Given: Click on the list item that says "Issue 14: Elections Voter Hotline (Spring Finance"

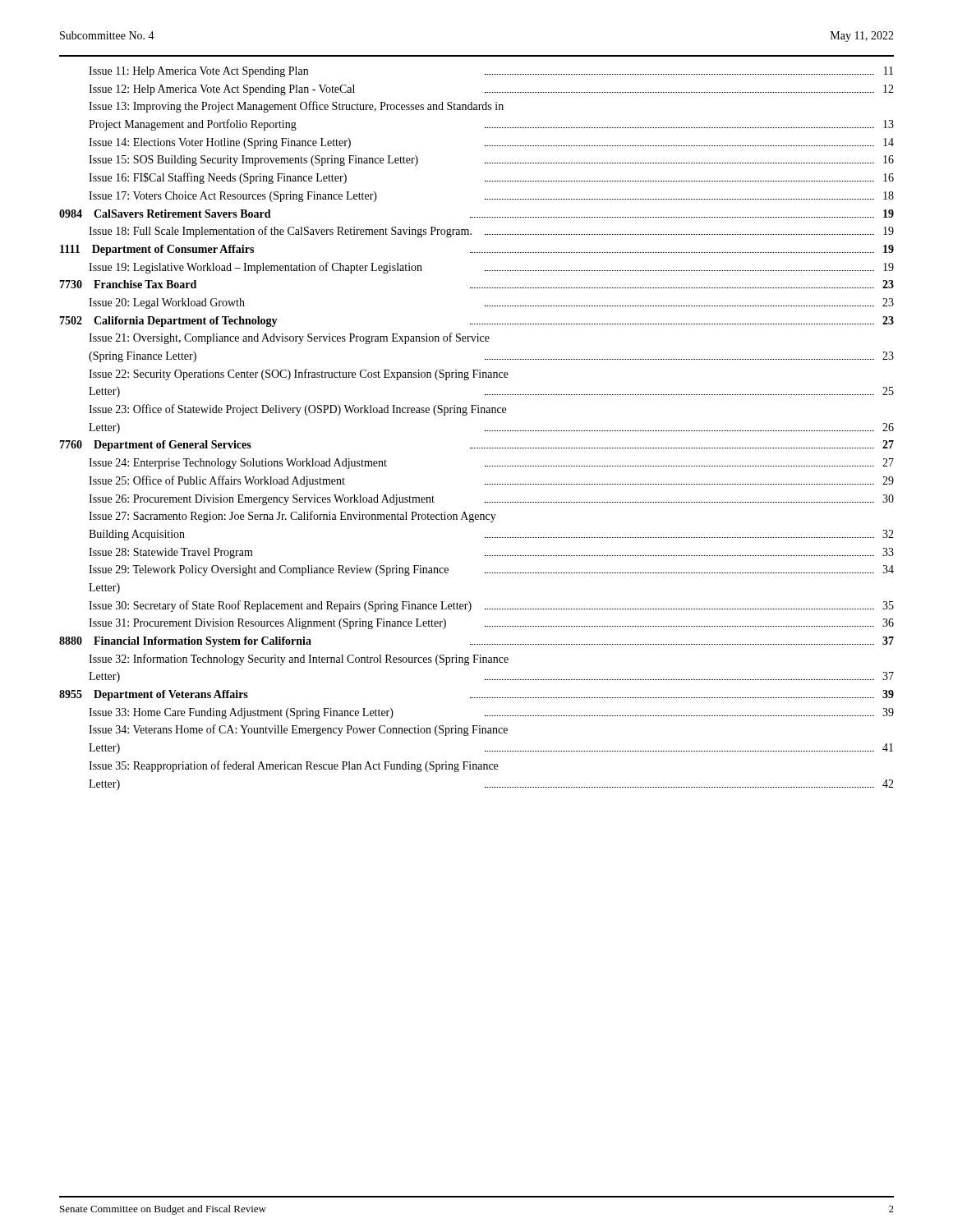Looking at the screenshot, I should [x=491, y=143].
